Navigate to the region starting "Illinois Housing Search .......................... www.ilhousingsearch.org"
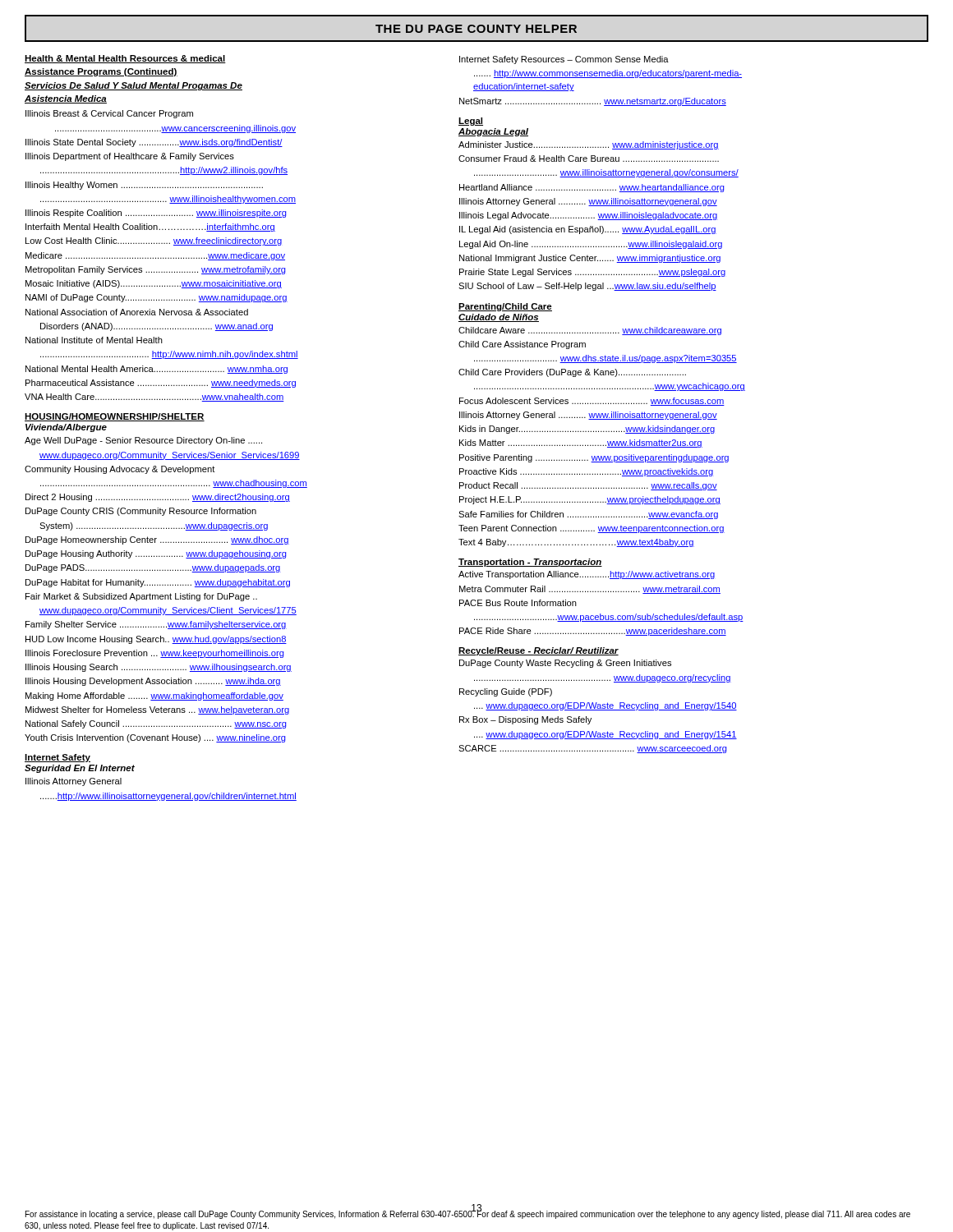Screen dimensions: 1232x953 (158, 667)
